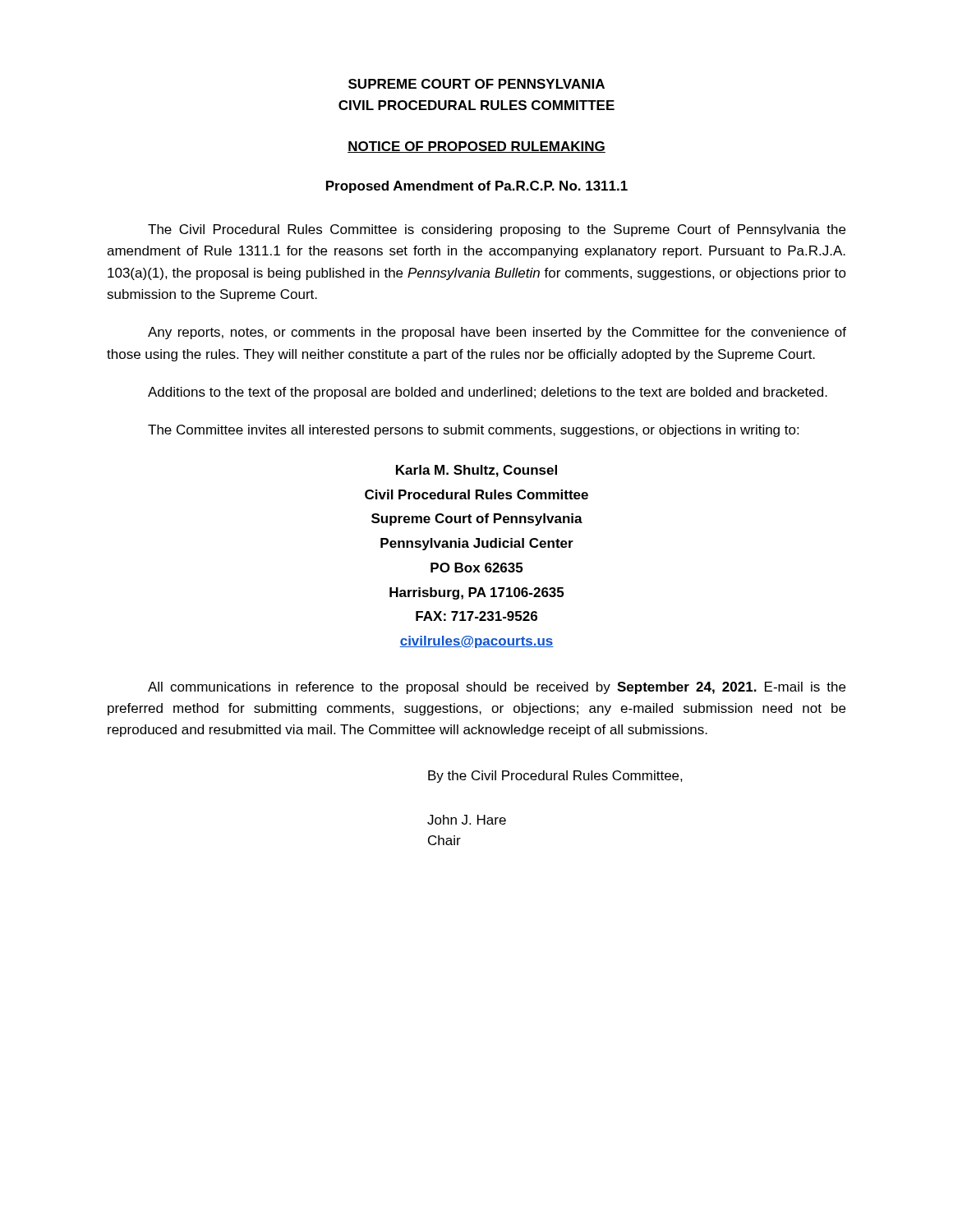Find "By the Civil Procedural Rules Committee," on this page
953x1232 pixels.
(x=555, y=776)
